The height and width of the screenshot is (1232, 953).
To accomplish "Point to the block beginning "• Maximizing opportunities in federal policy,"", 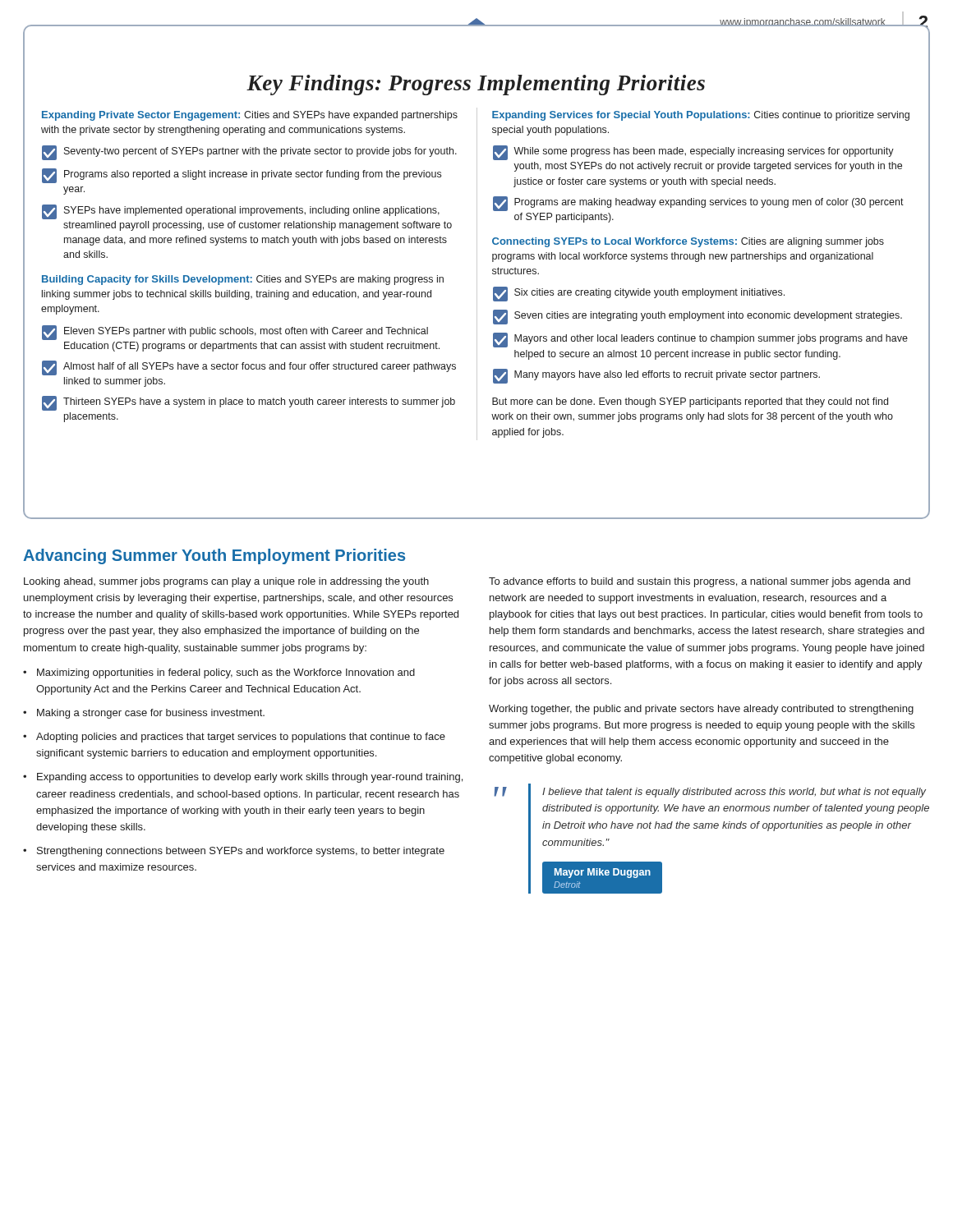I will [219, 679].
